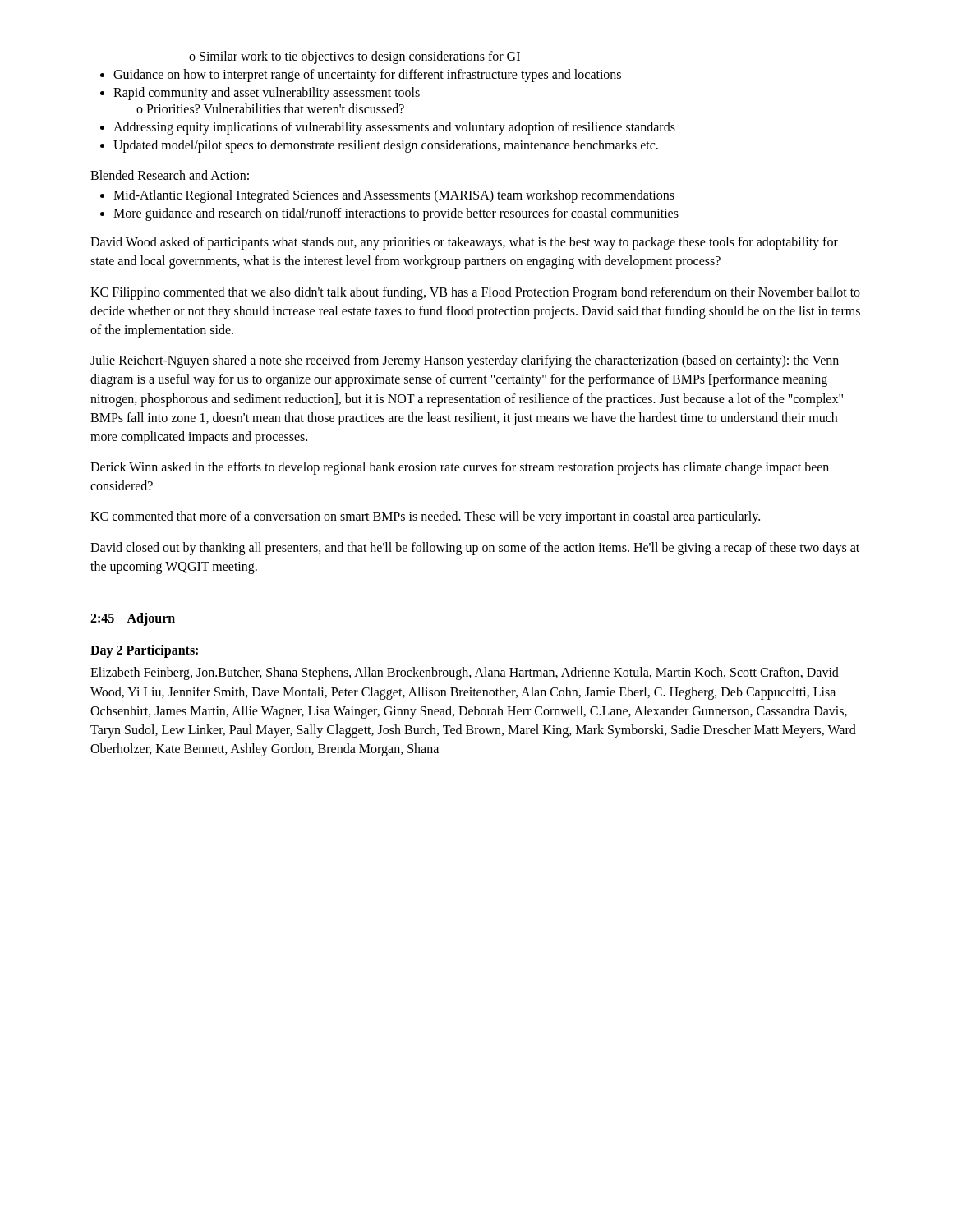The height and width of the screenshot is (1232, 953).
Task: Select the region starting "Mid-Atlantic Regional Integrated Sciences and Assessments (MARISA)"
Action: click(x=476, y=205)
